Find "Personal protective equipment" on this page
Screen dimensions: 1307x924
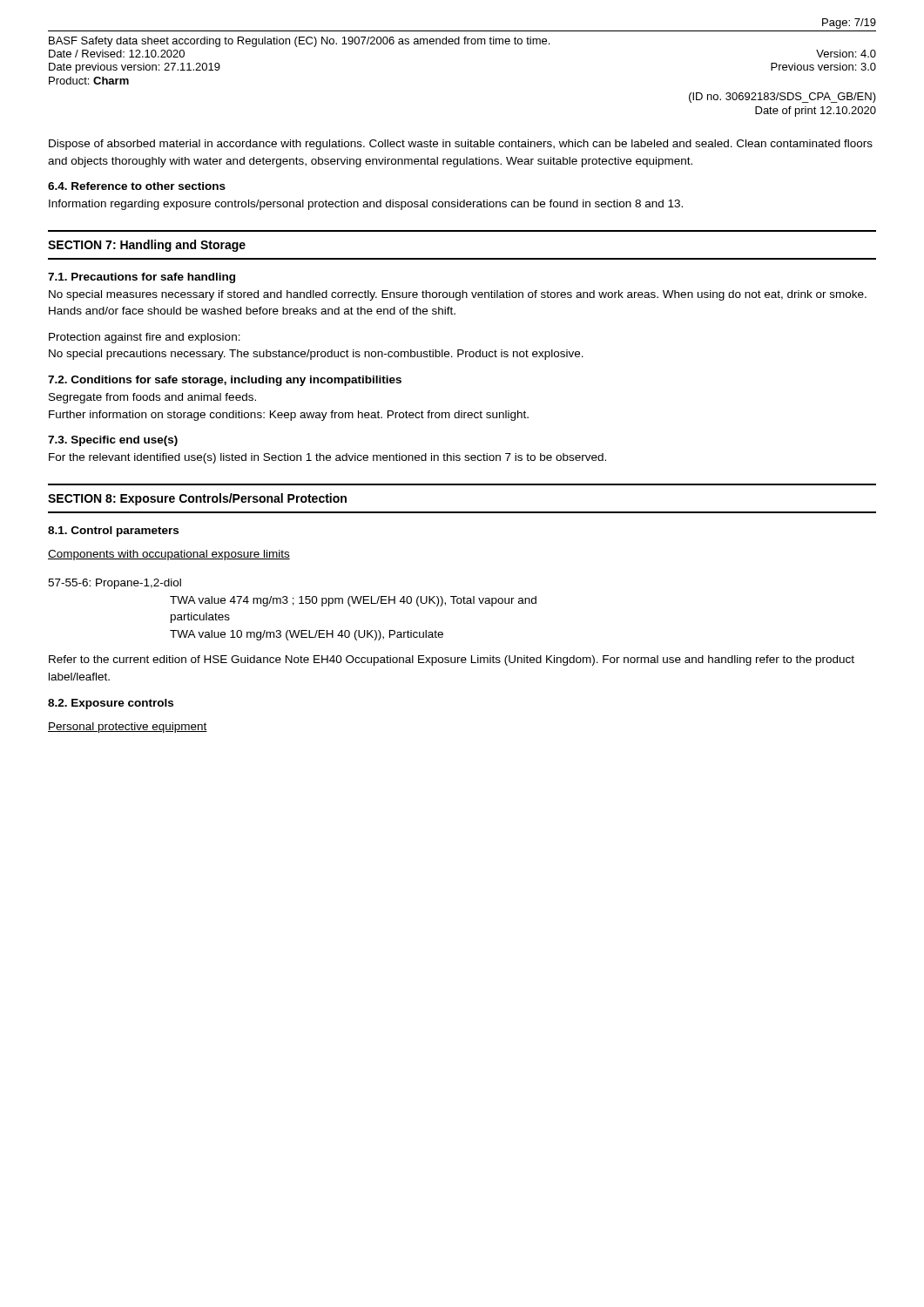pos(127,726)
